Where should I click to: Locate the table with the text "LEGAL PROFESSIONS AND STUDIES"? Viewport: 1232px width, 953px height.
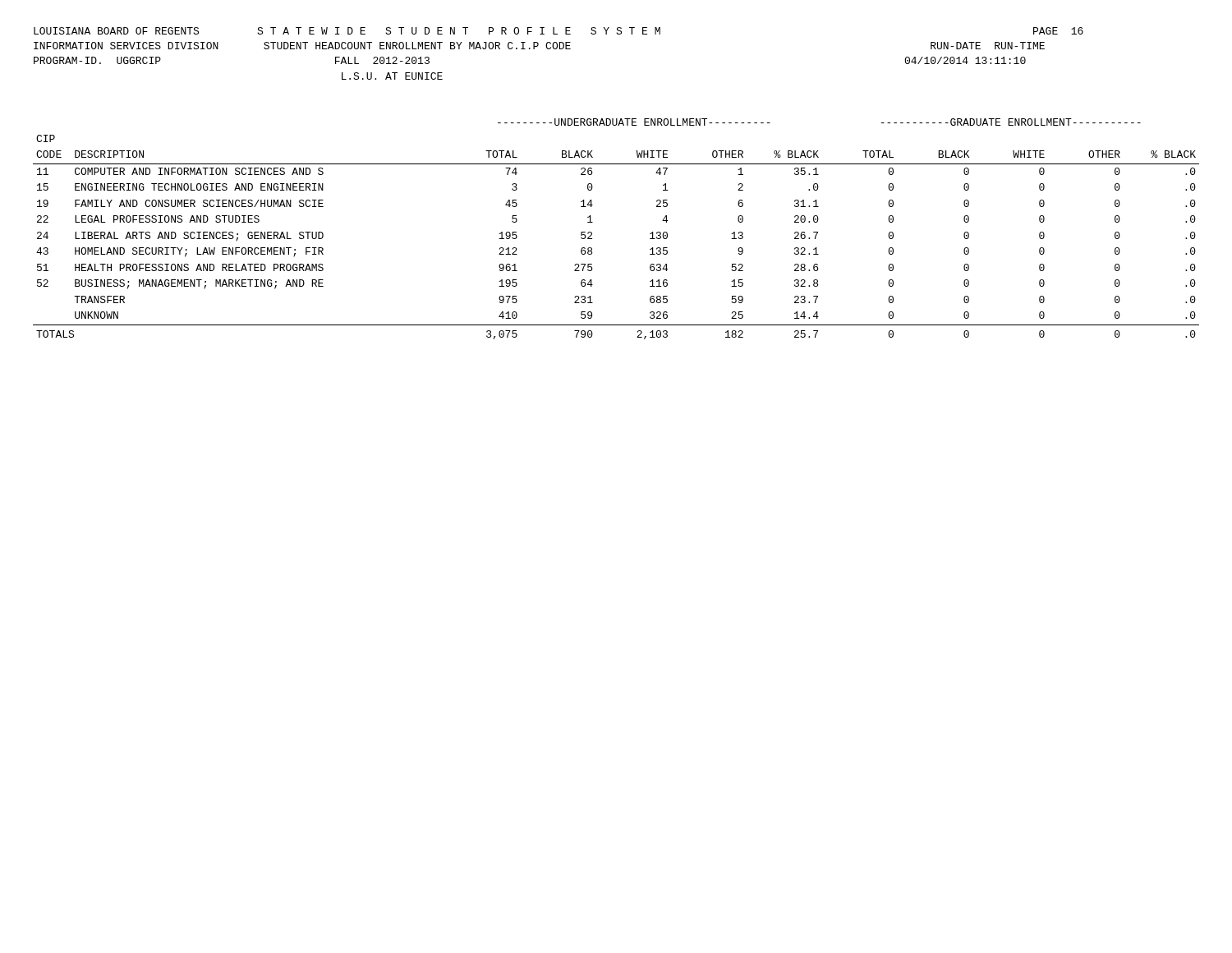tap(616, 229)
